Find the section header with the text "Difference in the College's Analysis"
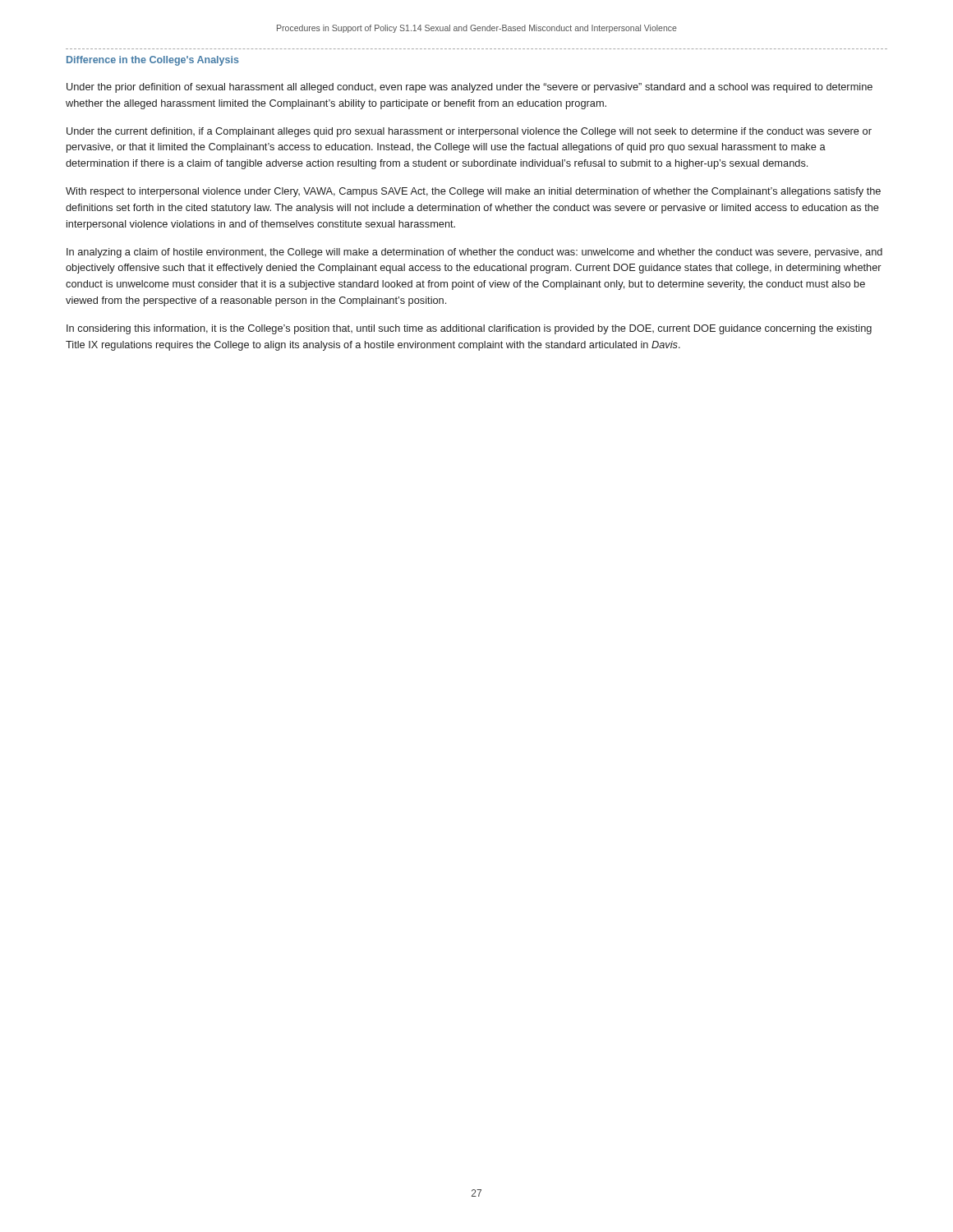The height and width of the screenshot is (1232, 953). 152,60
